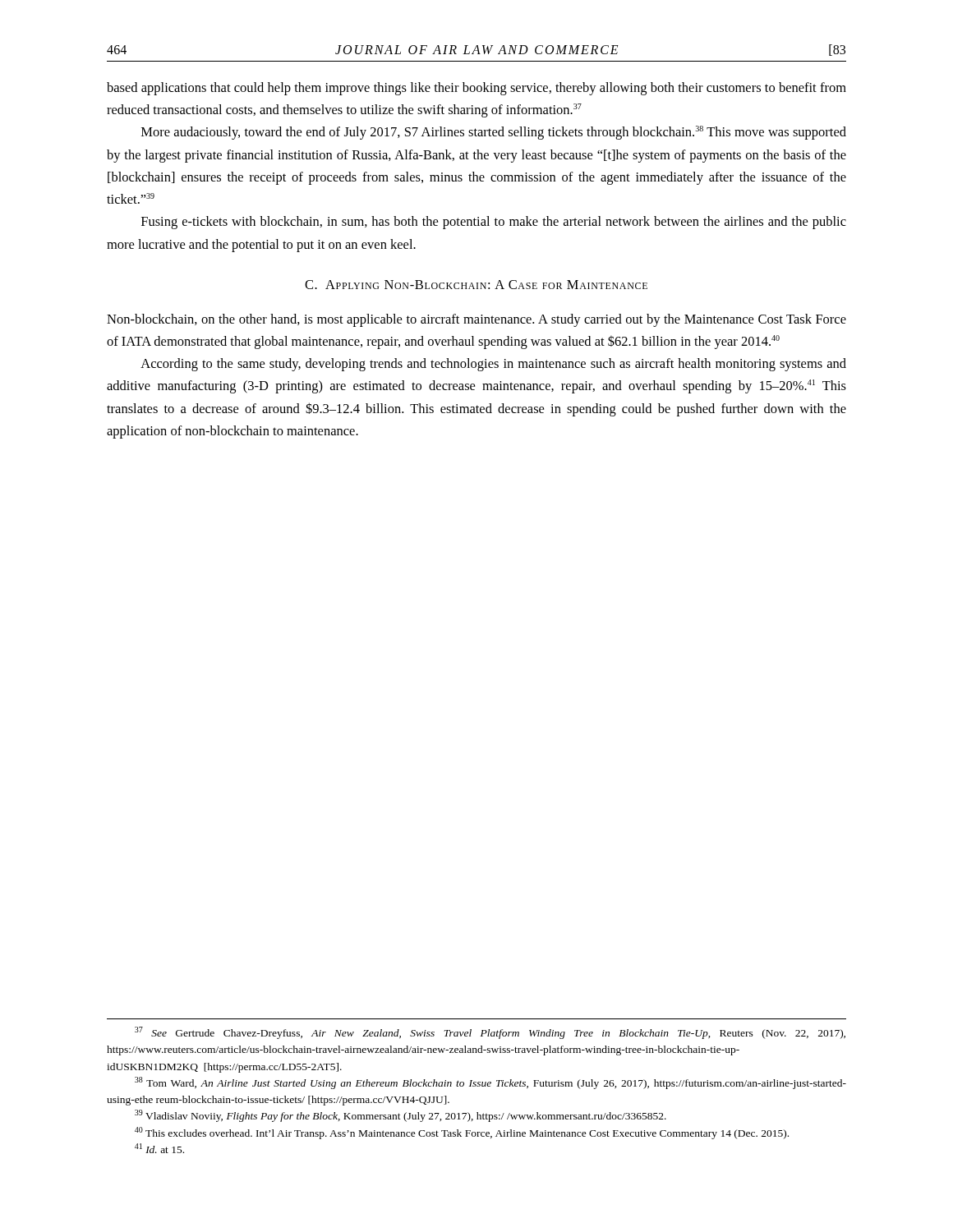Locate the block of text that opens with "Non-blockchain, on the"
Screen dimensions: 1232x953
(x=476, y=330)
